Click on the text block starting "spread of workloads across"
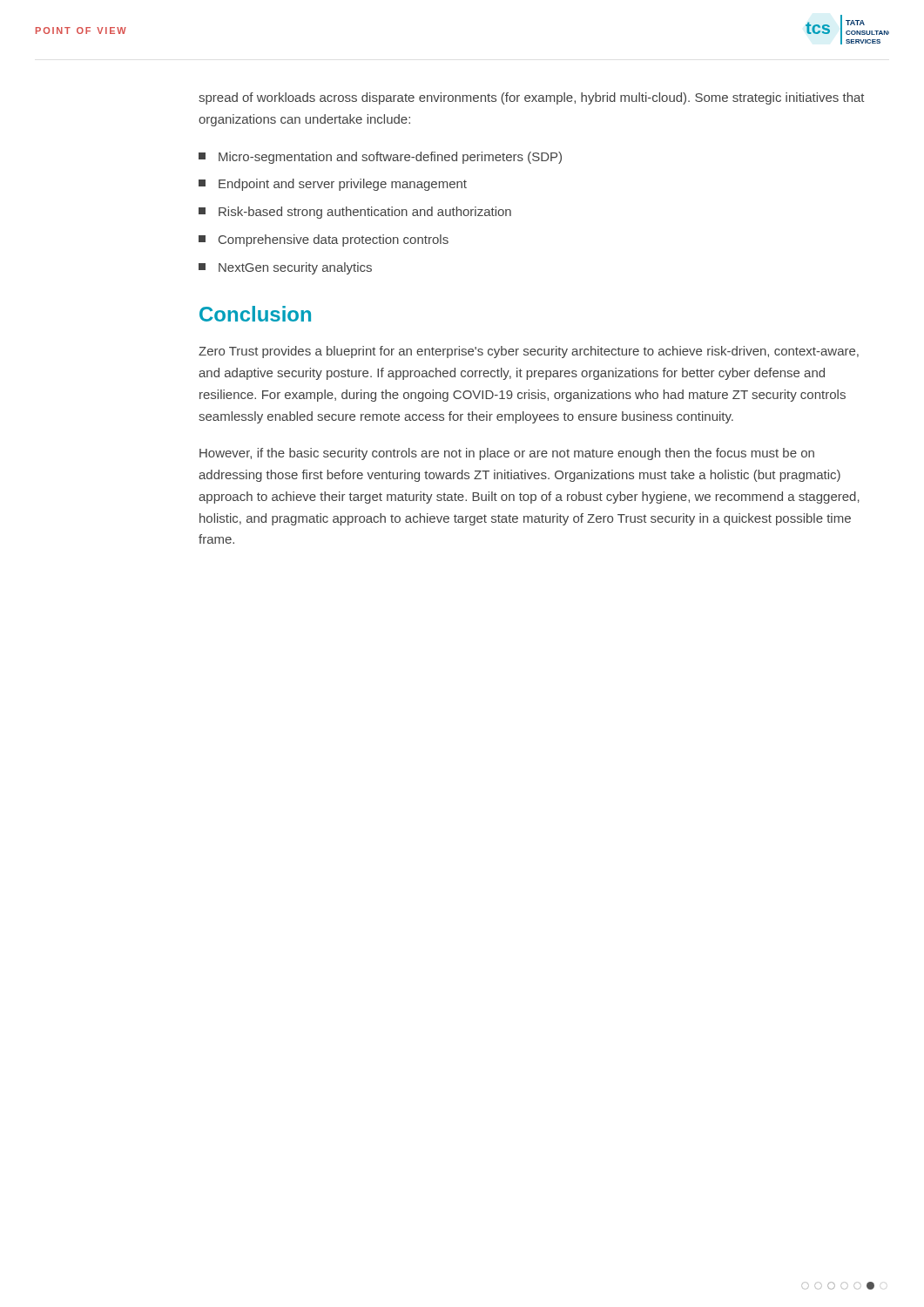Image resolution: width=924 pixels, height=1307 pixels. (531, 108)
